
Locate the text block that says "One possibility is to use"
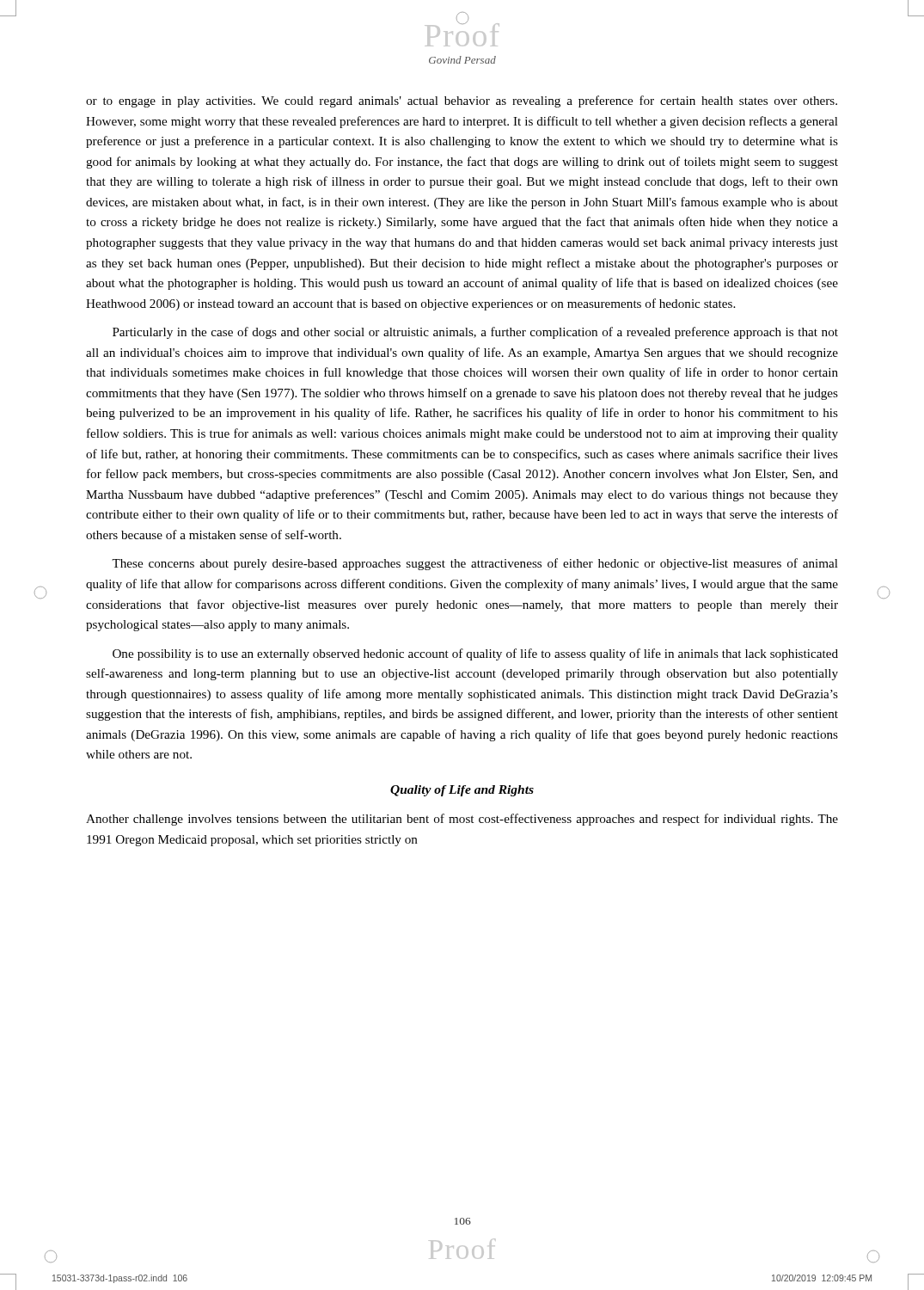462,704
